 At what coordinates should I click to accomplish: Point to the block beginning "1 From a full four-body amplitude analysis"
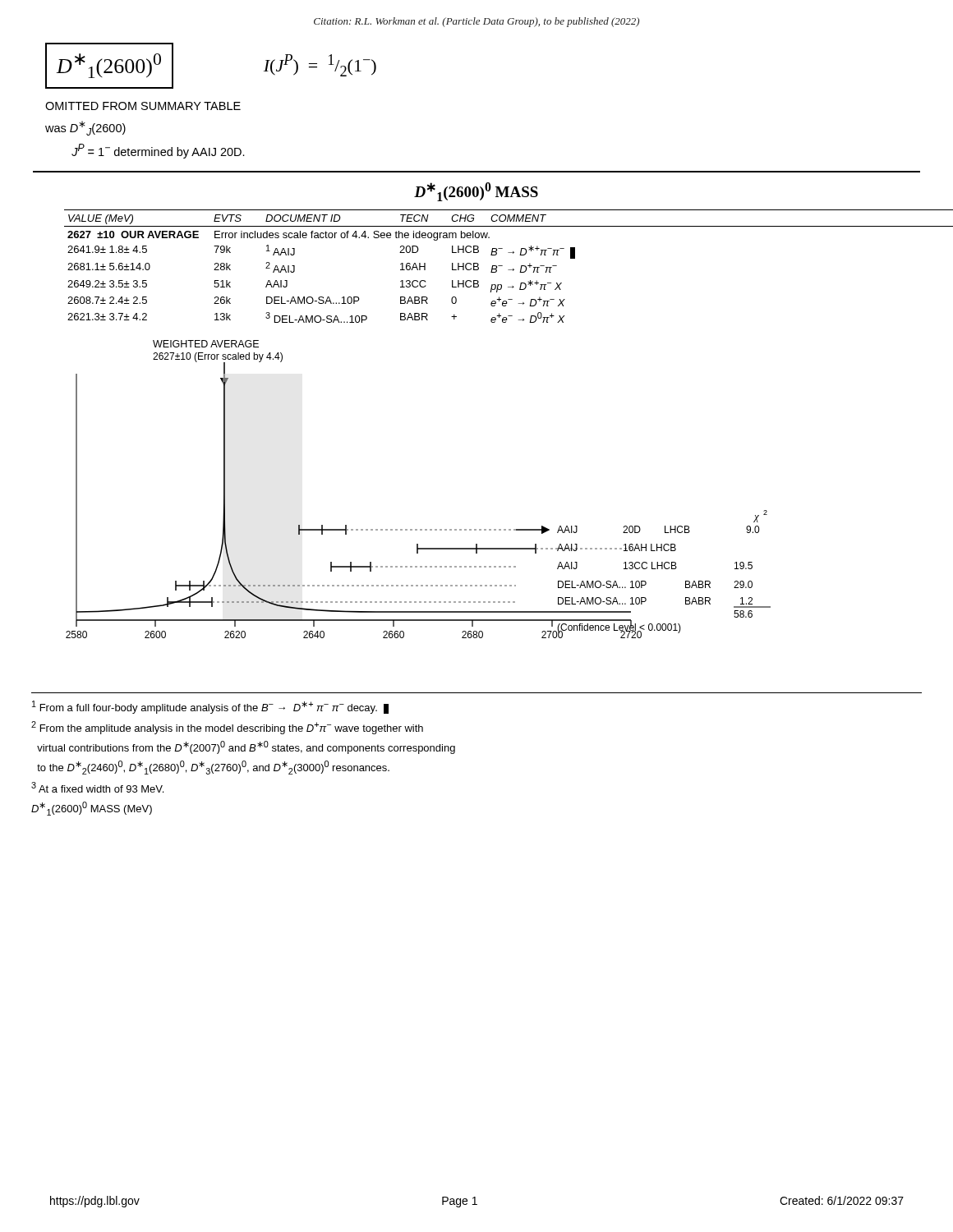pyautogui.click(x=243, y=758)
